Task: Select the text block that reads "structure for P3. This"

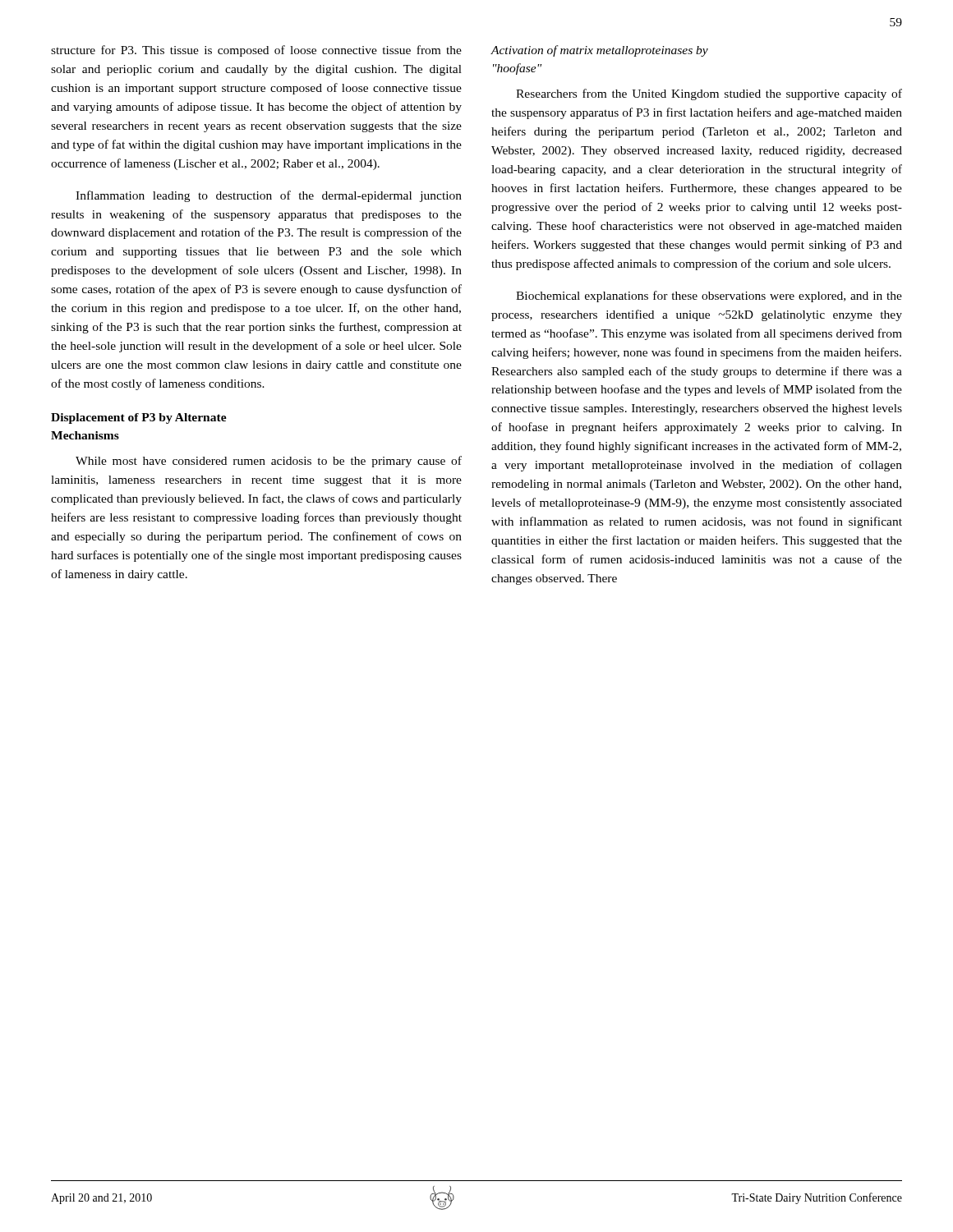Action: [256, 107]
